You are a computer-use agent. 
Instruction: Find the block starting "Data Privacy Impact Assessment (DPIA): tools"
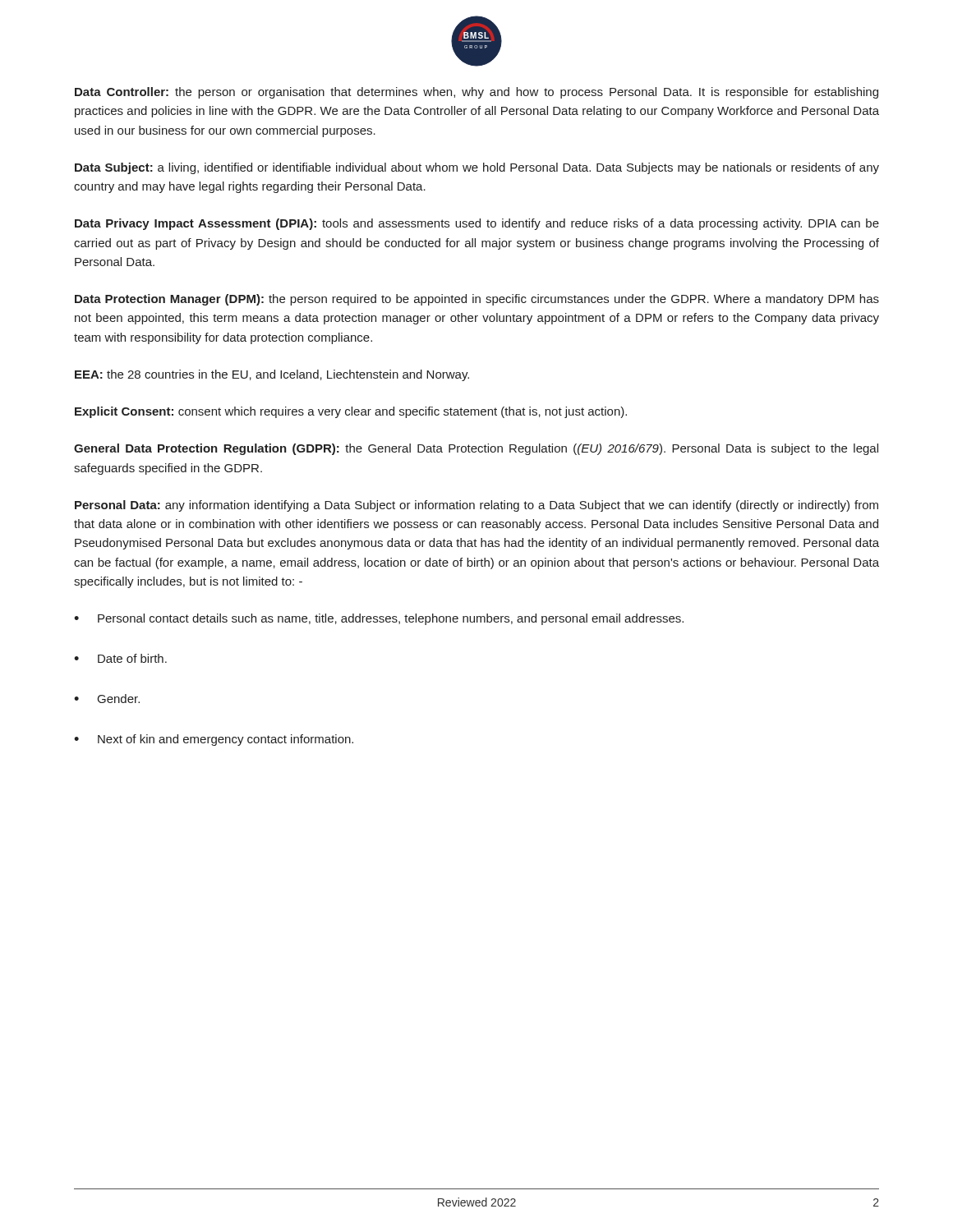[476, 242]
